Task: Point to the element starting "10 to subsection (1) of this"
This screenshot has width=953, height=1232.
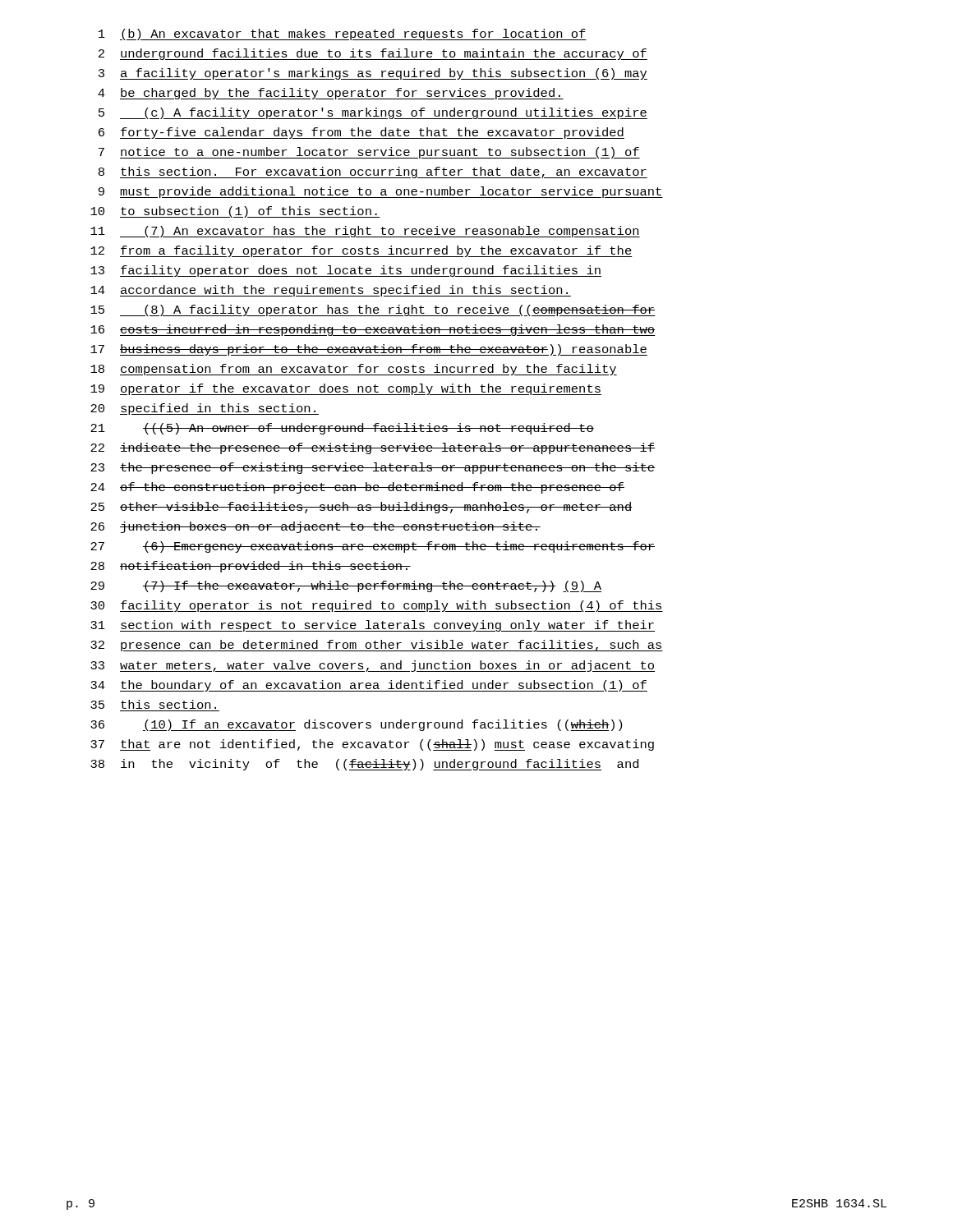Action: [235, 212]
